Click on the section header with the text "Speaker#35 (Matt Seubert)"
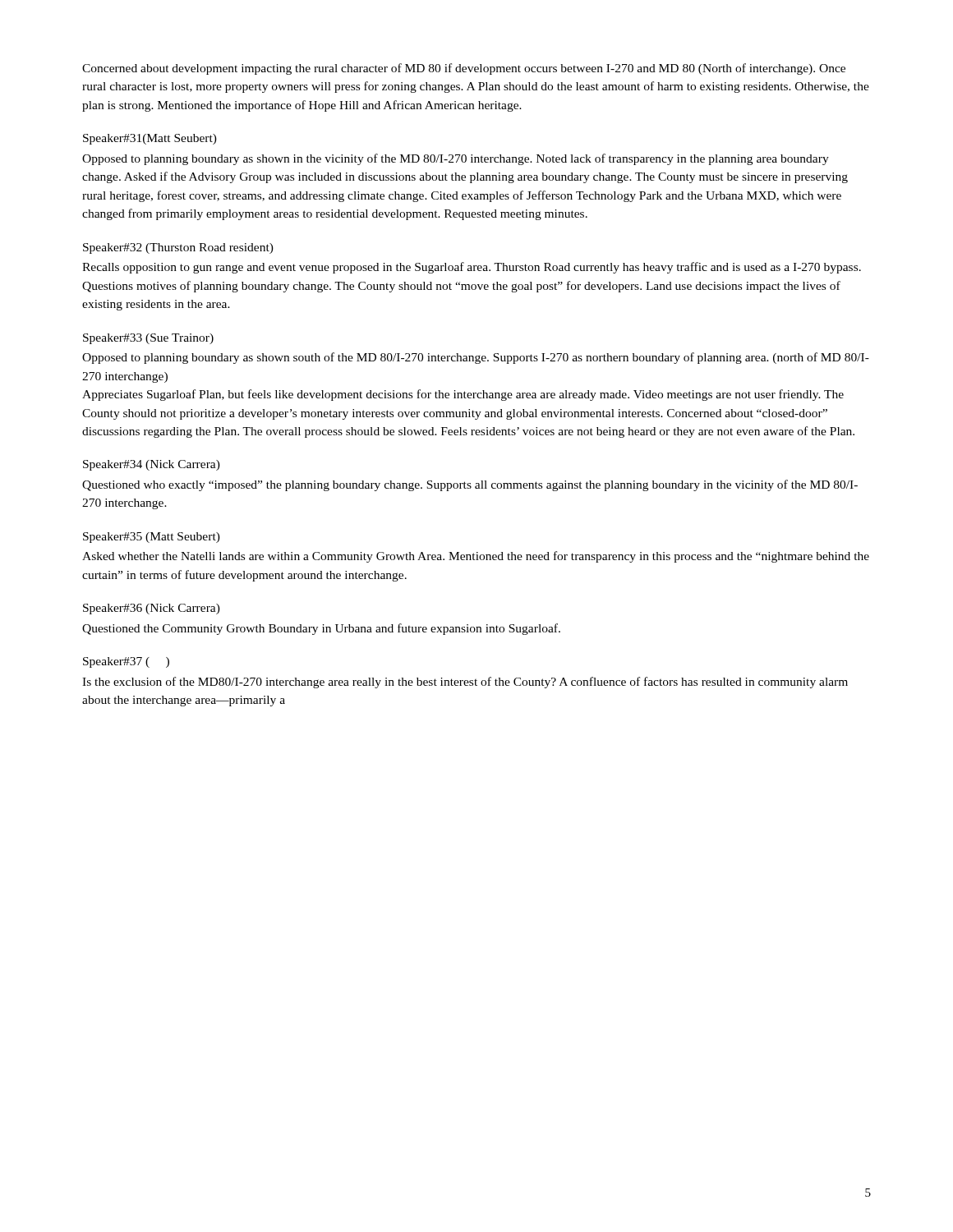The height and width of the screenshot is (1232, 953). coord(151,536)
